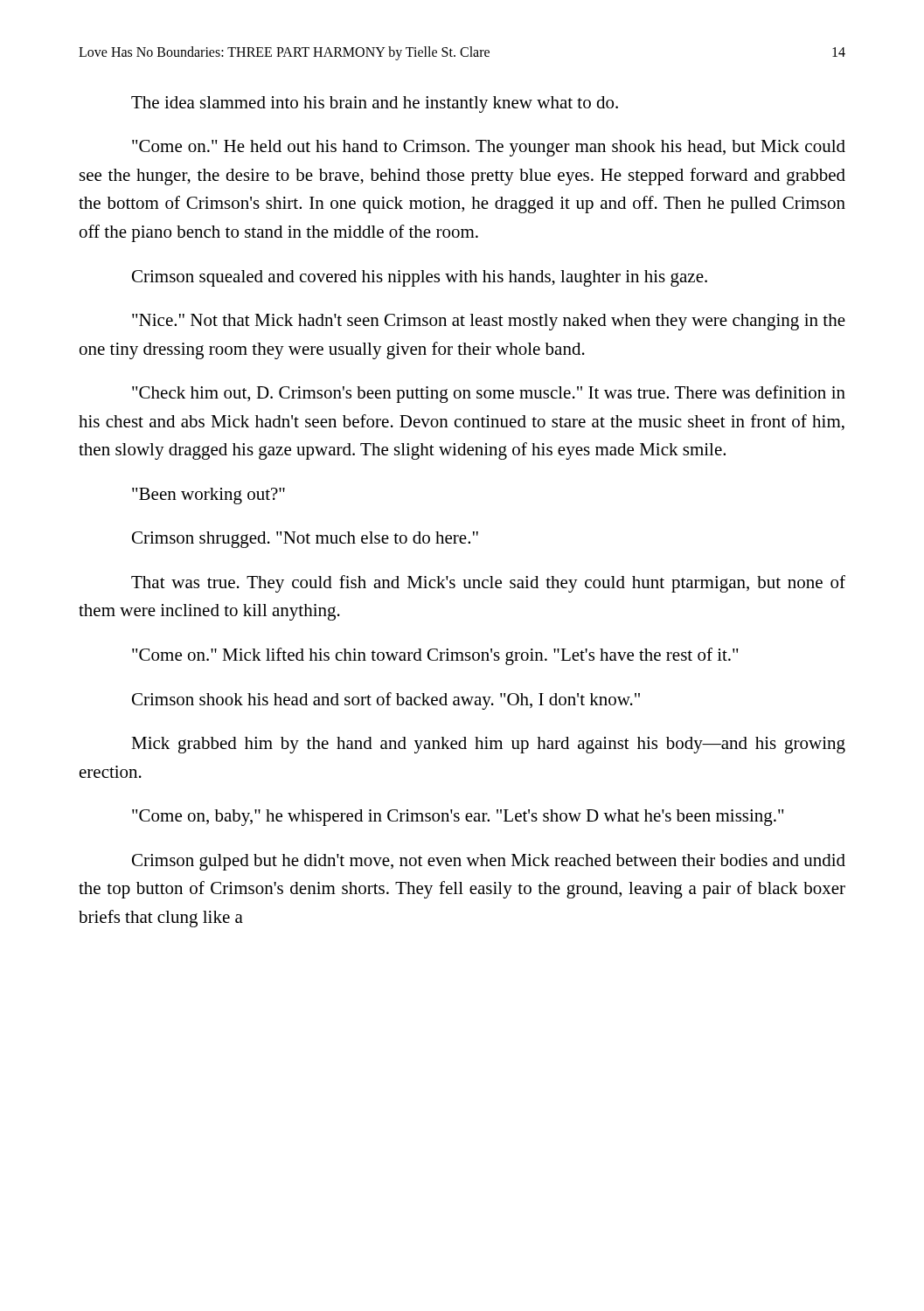This screenshot has width=924, height=1311.
Task: Select the region starting "Mick grabbed him by the hand and yanked"
Action: [x=462, y=757]
